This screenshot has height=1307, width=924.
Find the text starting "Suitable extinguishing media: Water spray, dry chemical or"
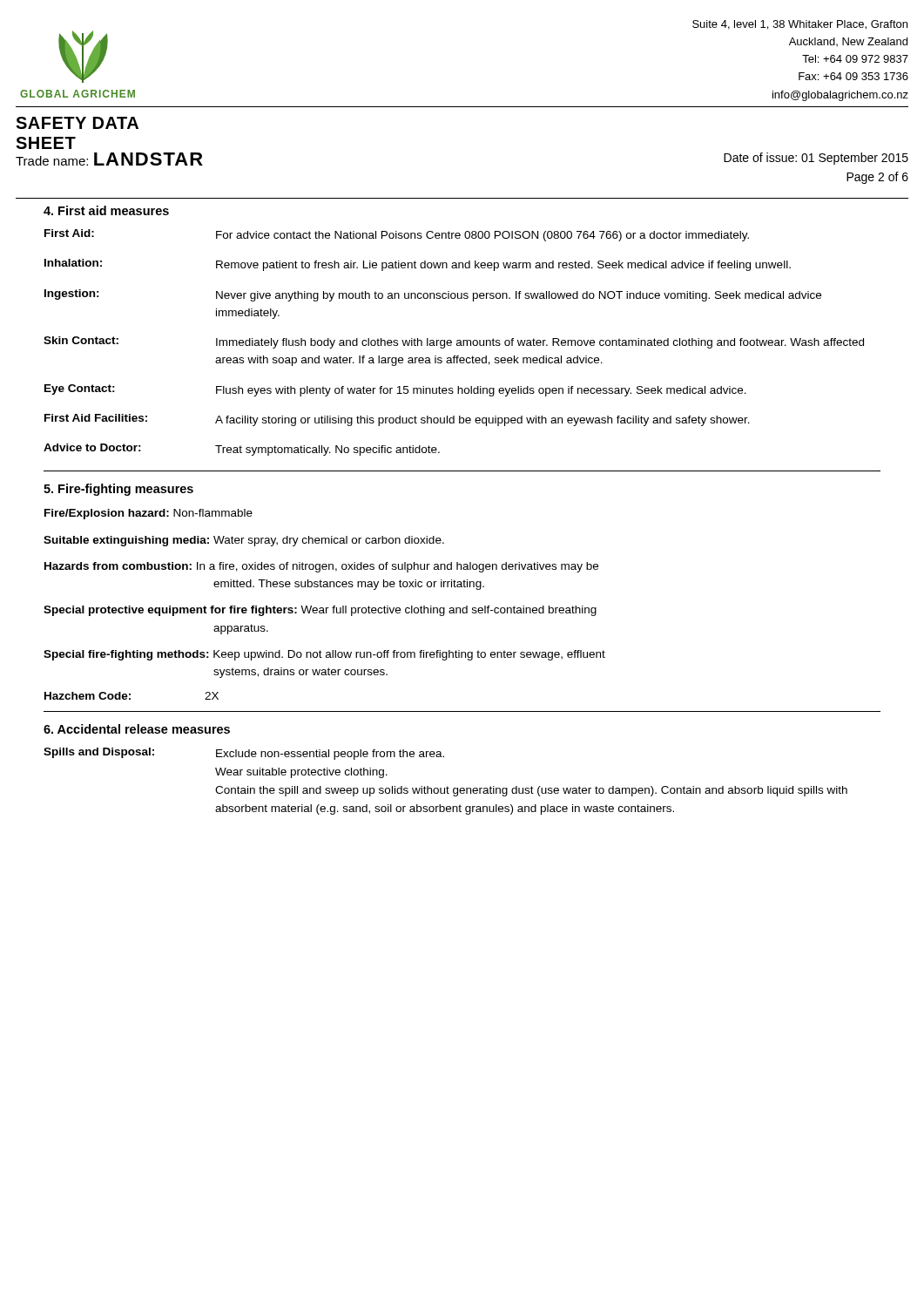(x=244, y=539)
